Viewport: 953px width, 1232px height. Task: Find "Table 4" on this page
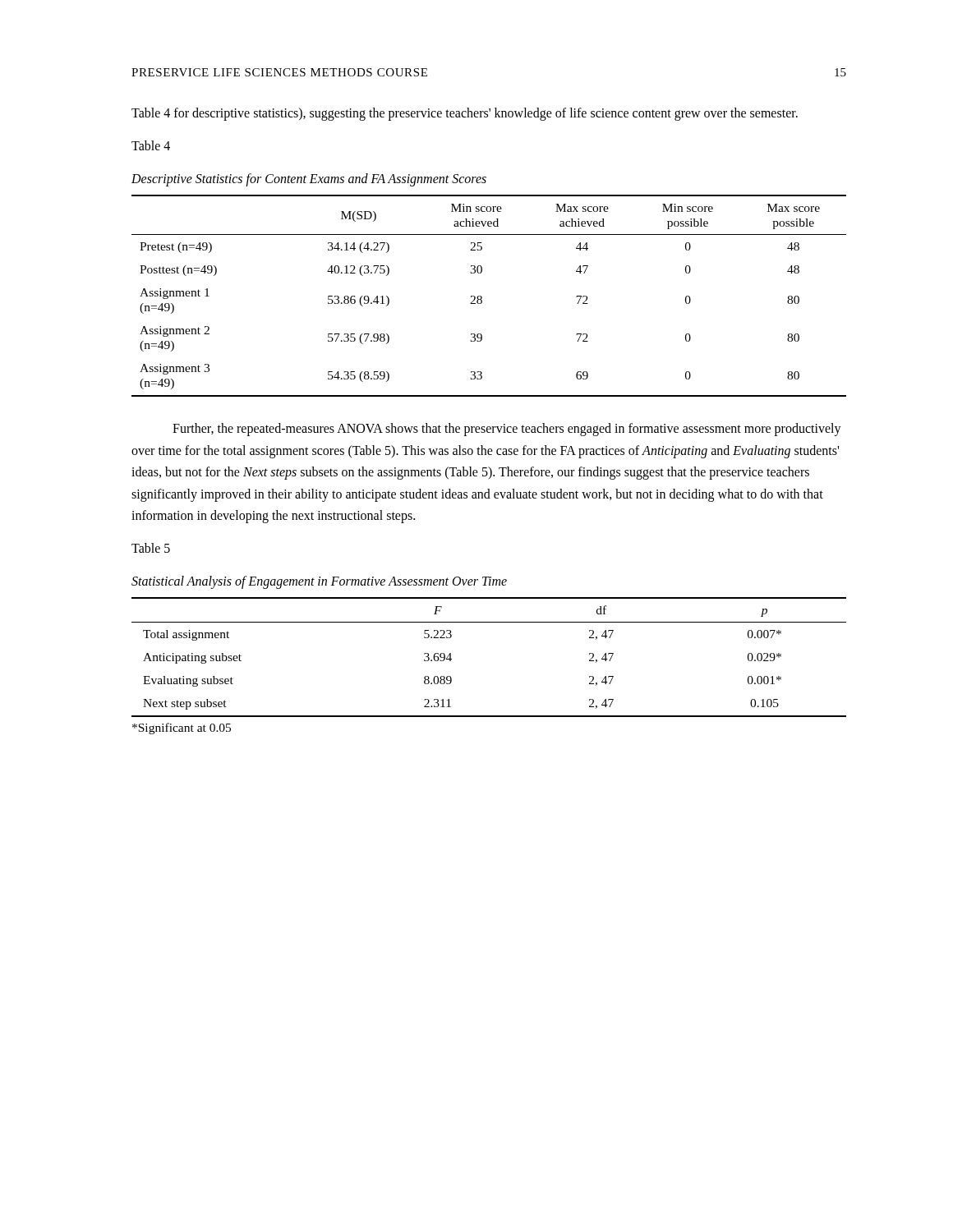click(151, 146)
